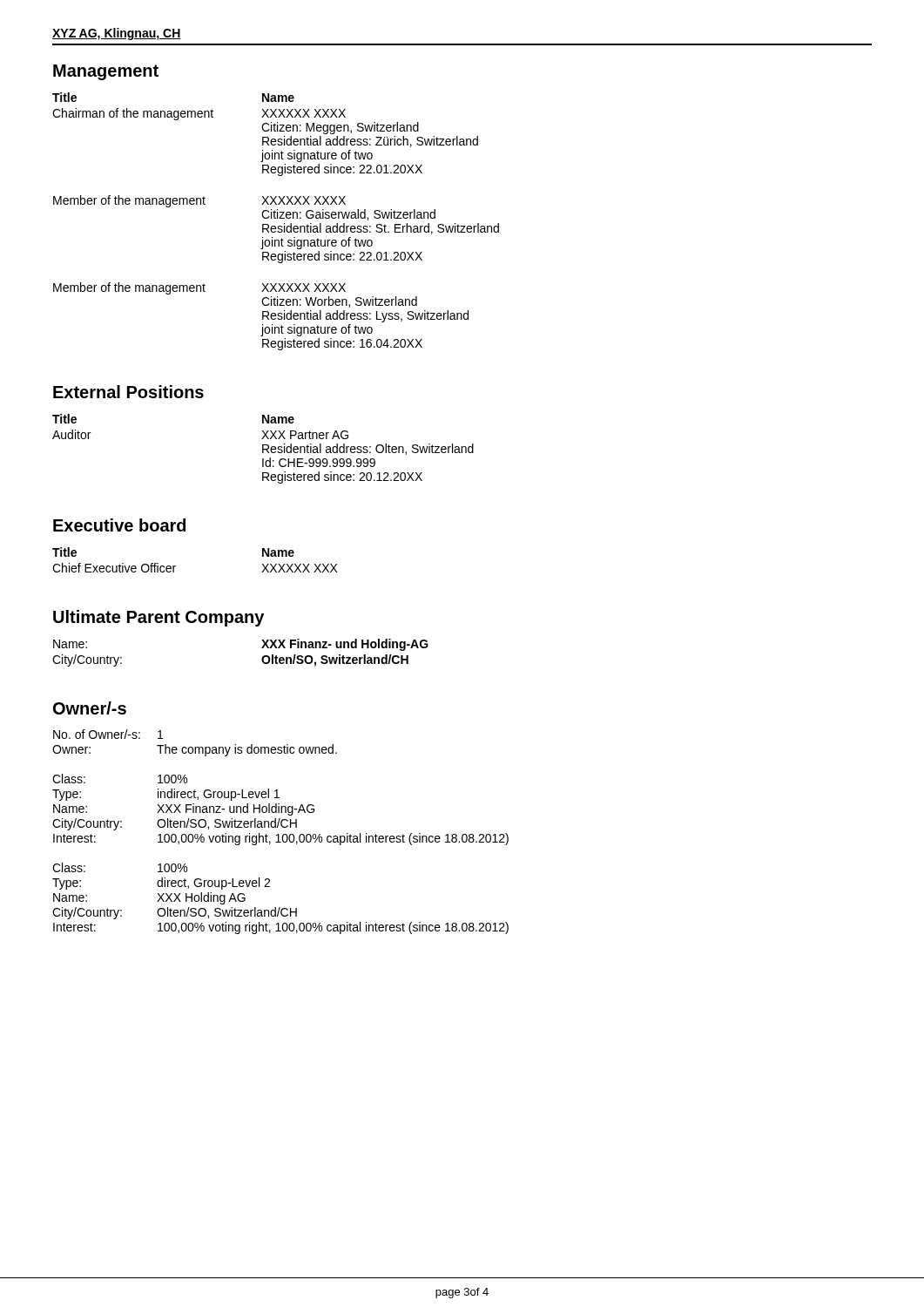Viewport: 924px width, 1307px height.
Task: Point to the passage starting "Ultimate Parent Company"
Action: click(158, 617)
